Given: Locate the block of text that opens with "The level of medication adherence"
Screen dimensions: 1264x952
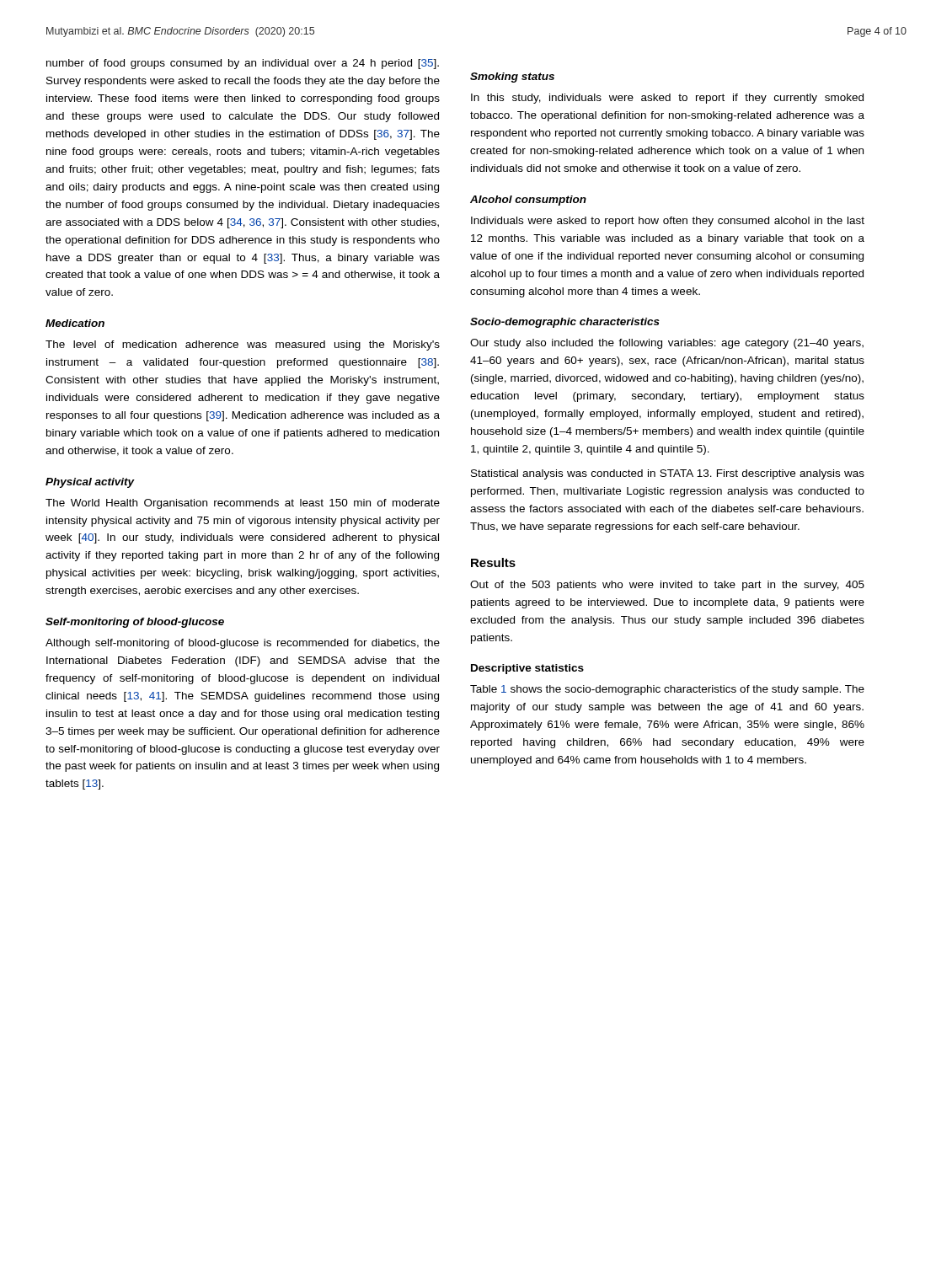Looking at the screenshot, I should (x=243, y=398).
